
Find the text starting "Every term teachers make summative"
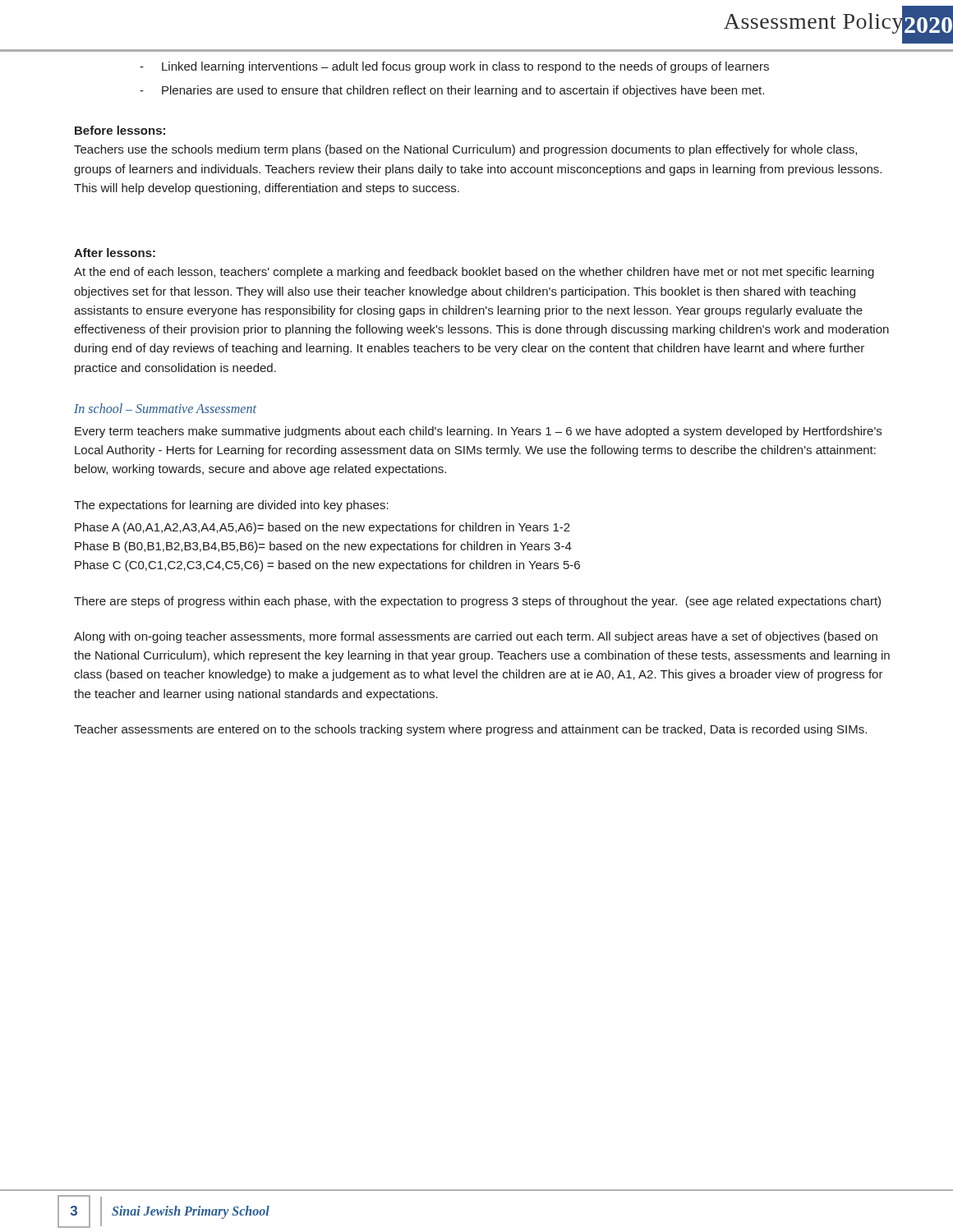coord(485,450)
